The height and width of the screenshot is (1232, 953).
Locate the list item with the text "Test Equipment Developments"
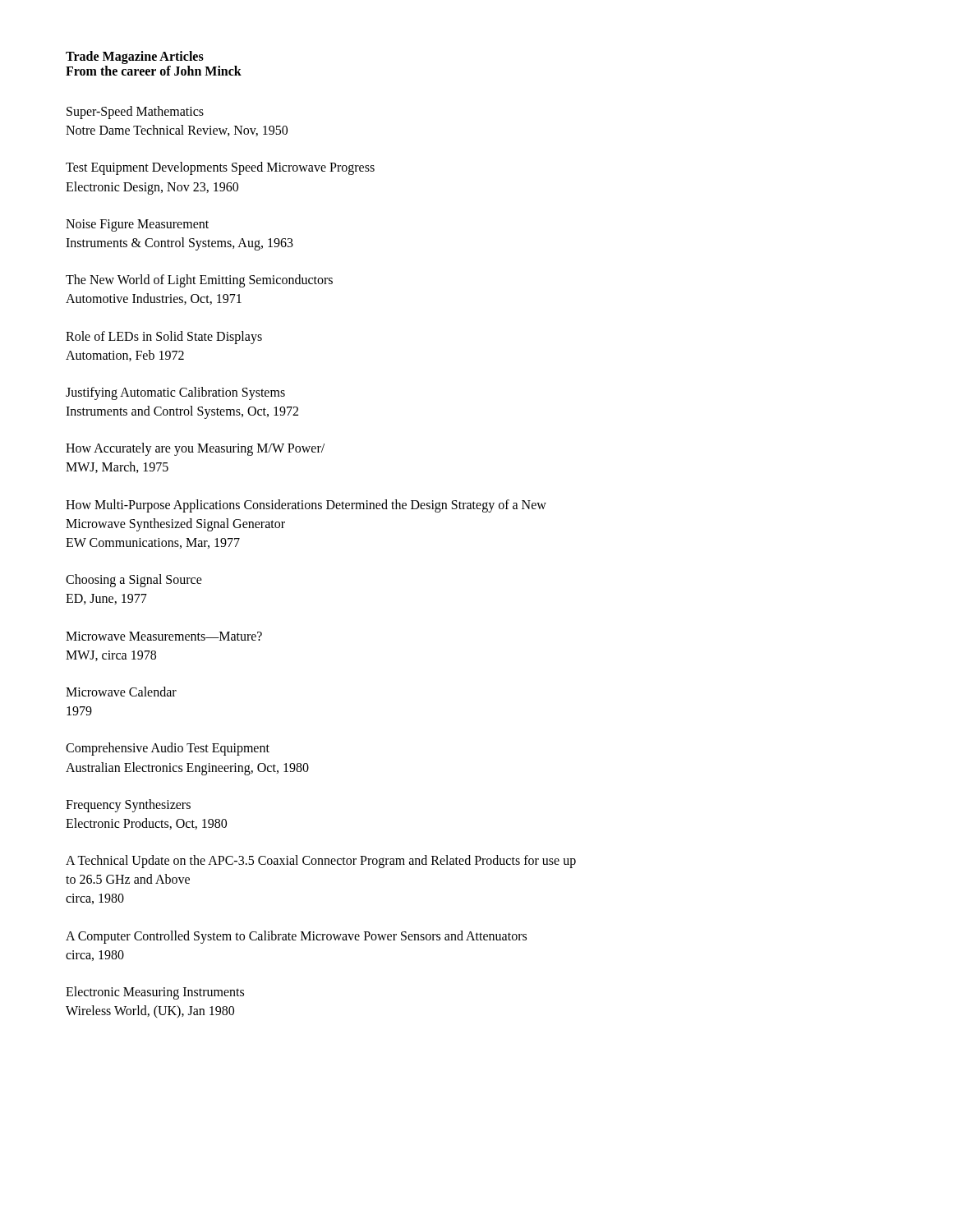point(220,177)
